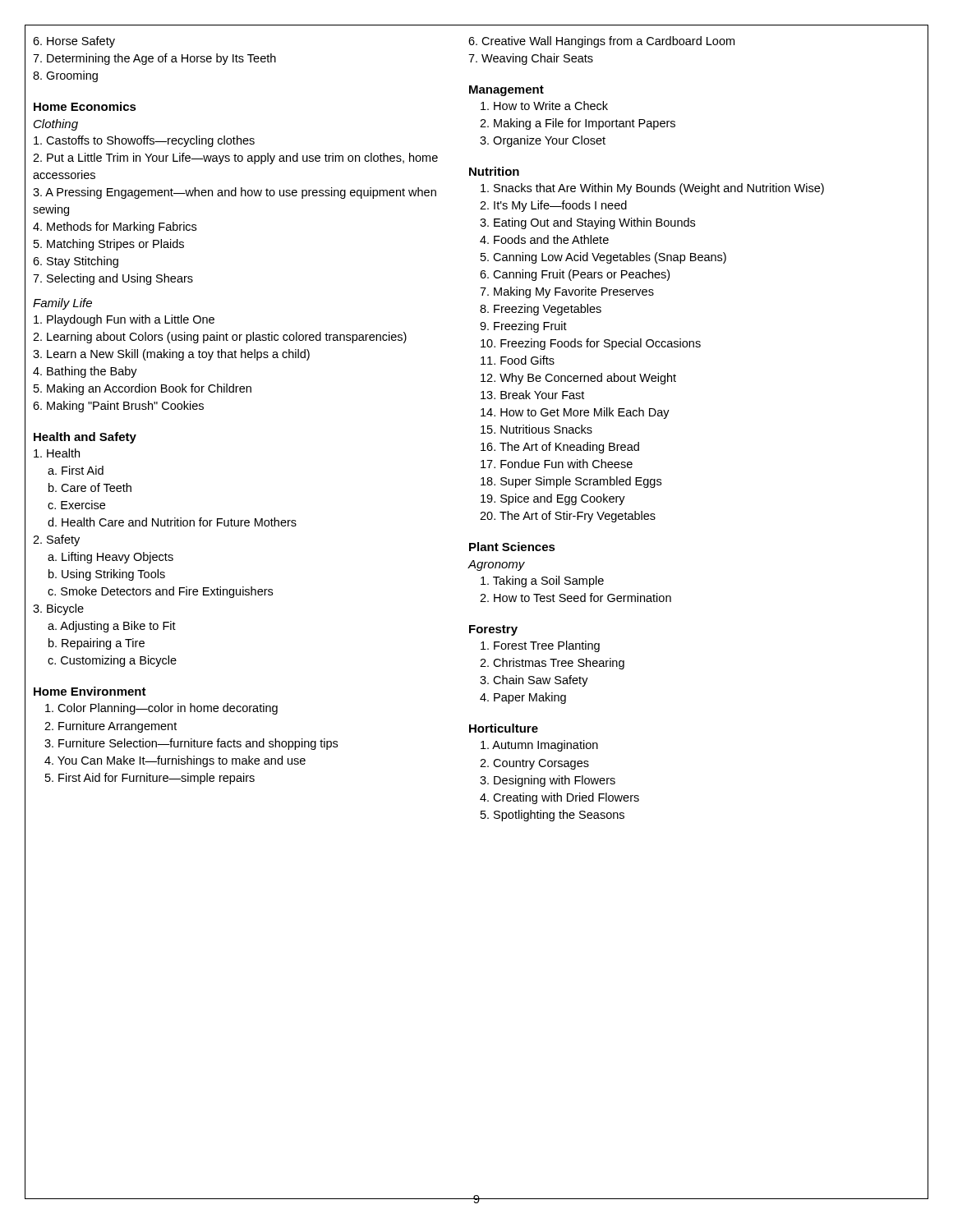
Task: Select the block starting "c. Customizing a Bicycle"
Action: click(x=112, y=661)
